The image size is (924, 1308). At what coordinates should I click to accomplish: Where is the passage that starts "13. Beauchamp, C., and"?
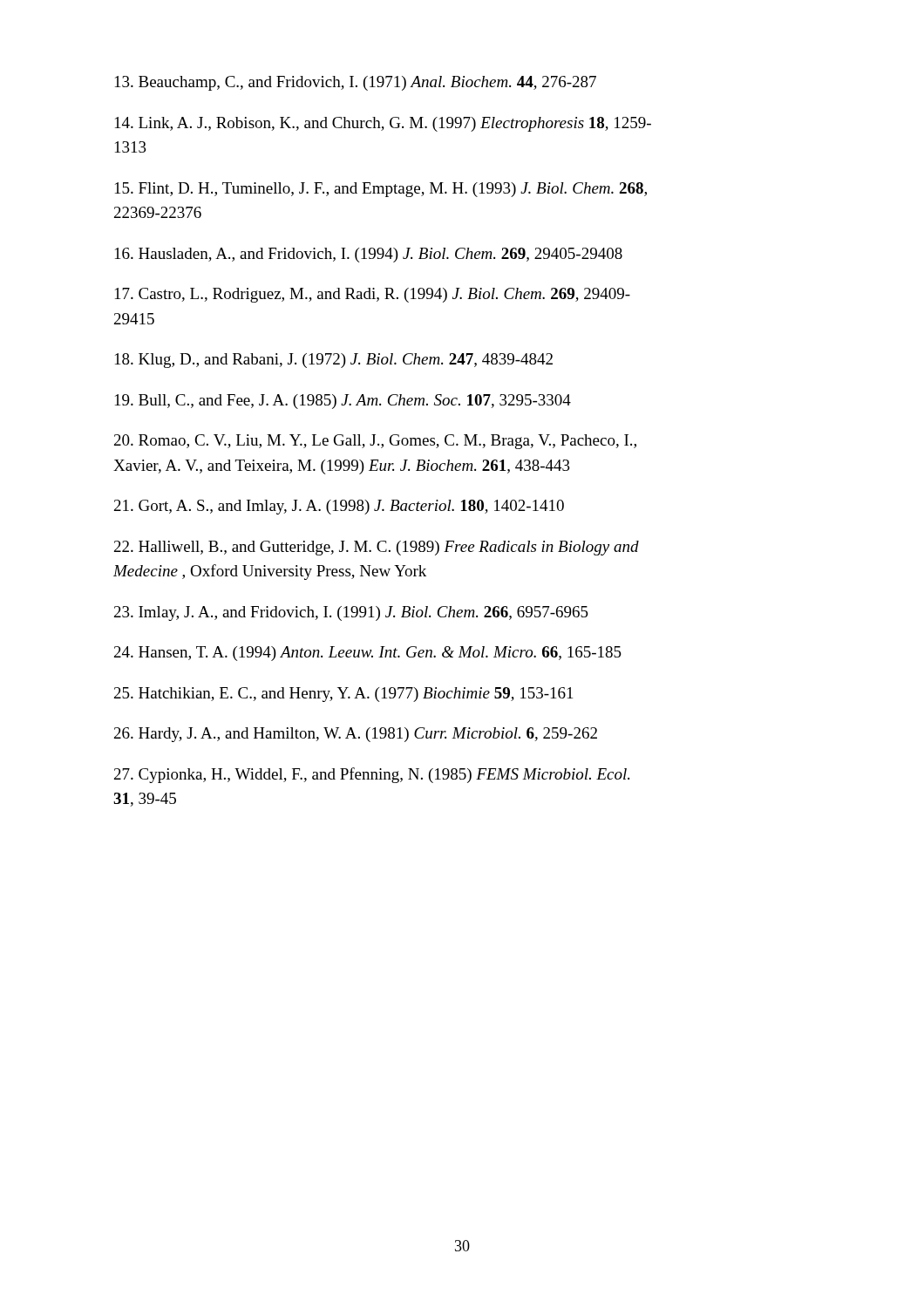click(x=355, y=81)
